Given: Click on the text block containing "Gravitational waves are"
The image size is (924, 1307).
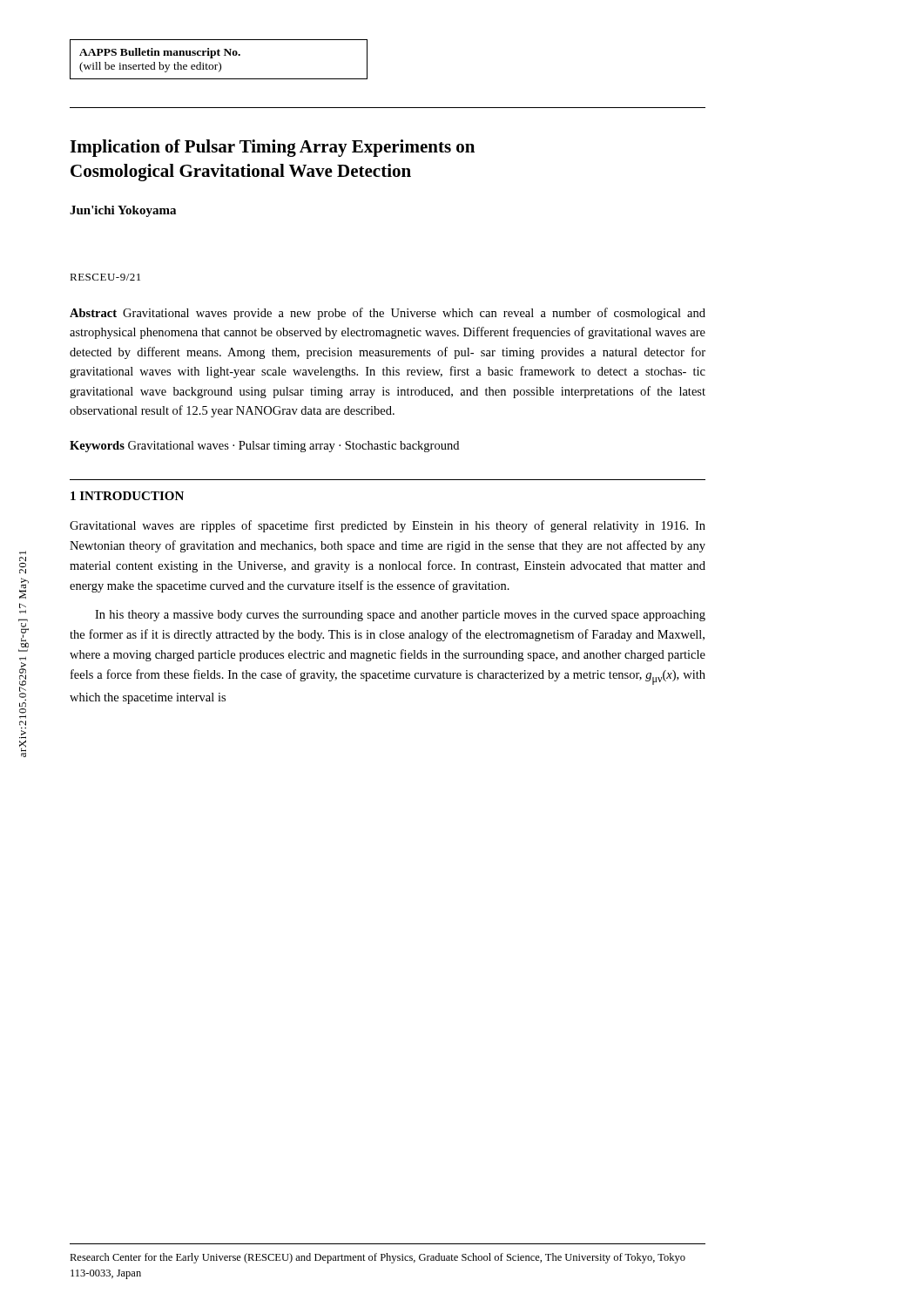Looking at the screenshot, I should (388, 556).
